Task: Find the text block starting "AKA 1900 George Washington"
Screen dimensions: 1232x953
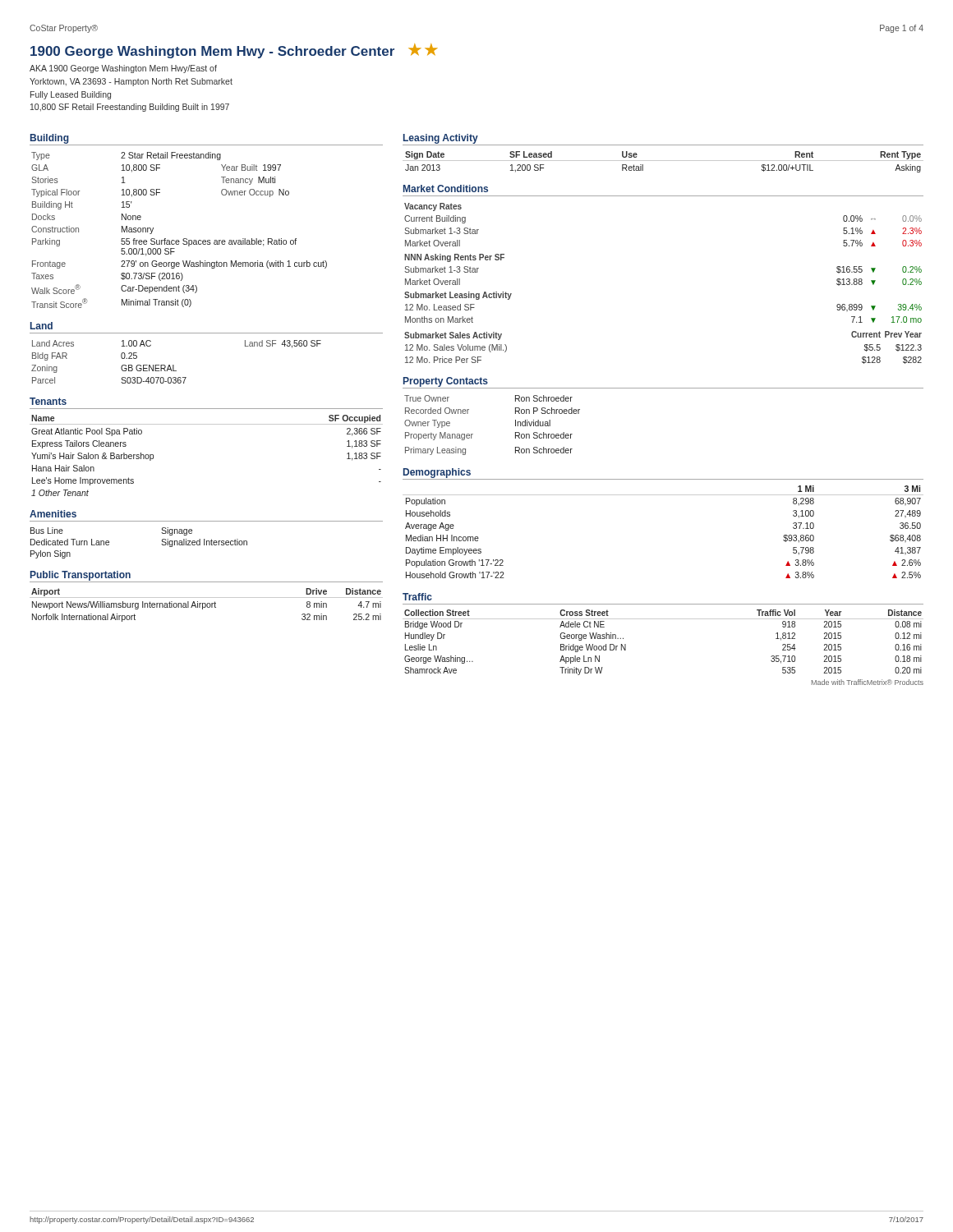Action: pos(131,88)
